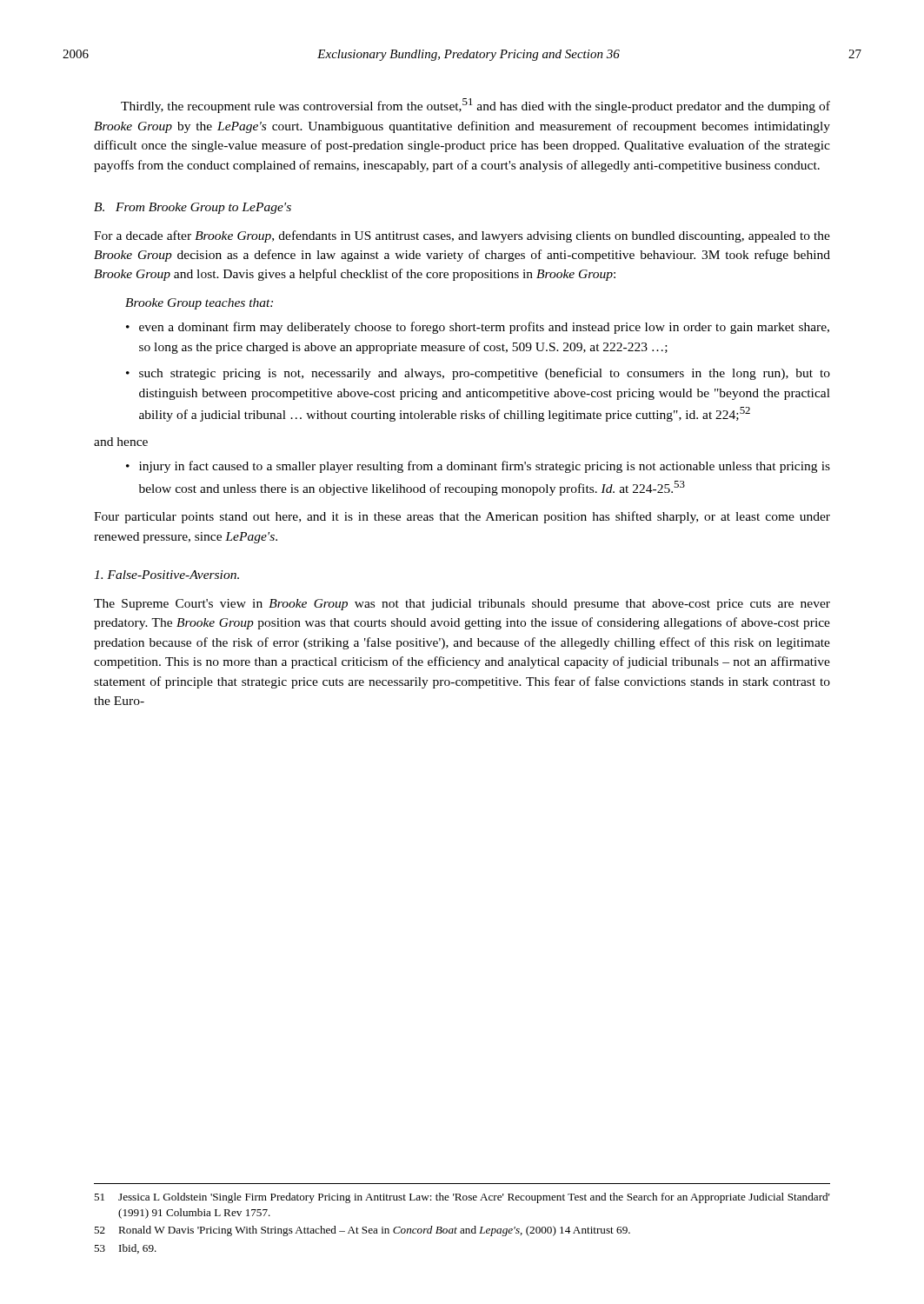Click on the passage starting "Thirdly, the recoupment rule was"

tap(462, 134)
